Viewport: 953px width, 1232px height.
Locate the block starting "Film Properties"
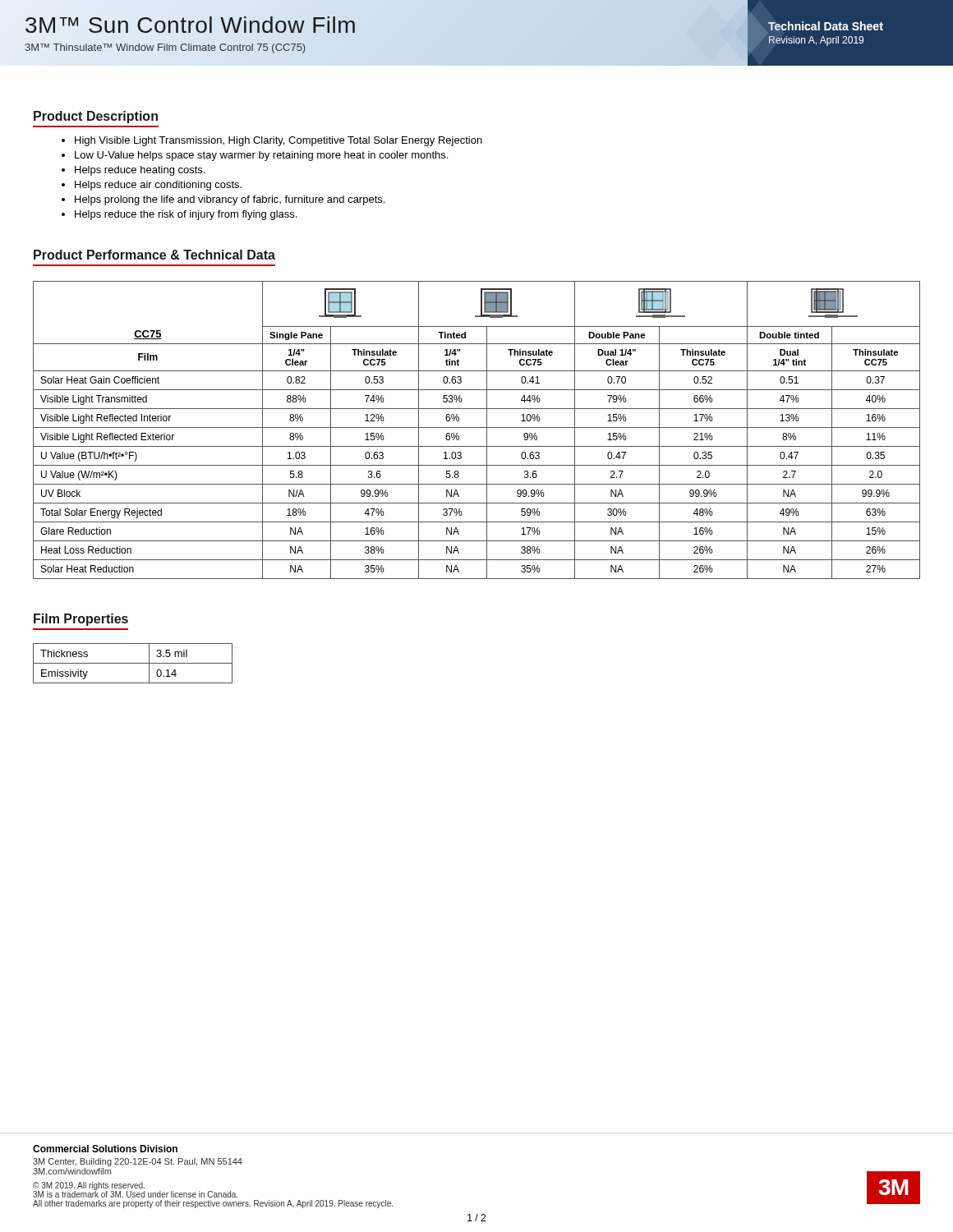pos(81,621)
